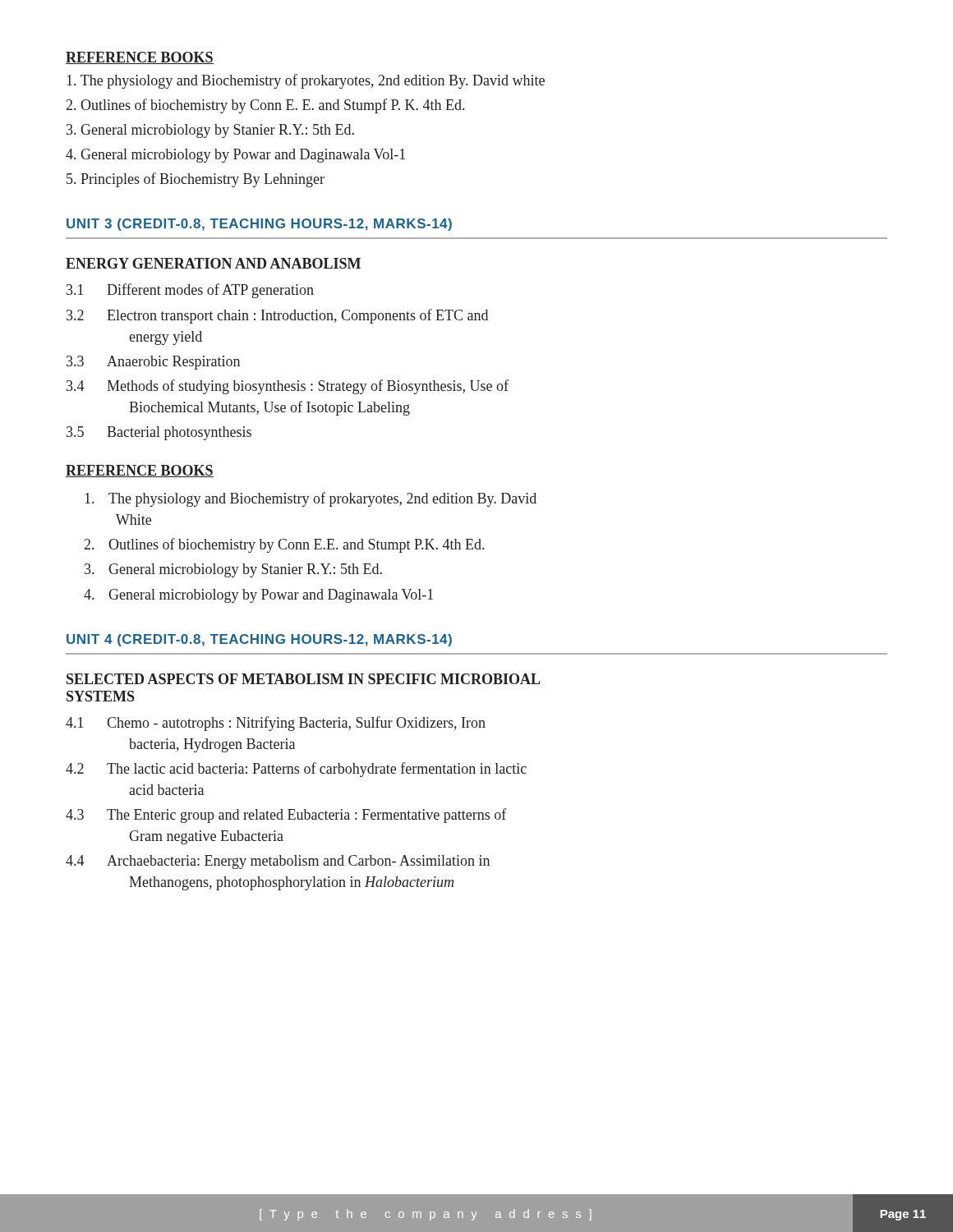
Task: Find the region starting "2. Outlines of biochemistry by Conn E.E. and"
Action: pos(486,545)
